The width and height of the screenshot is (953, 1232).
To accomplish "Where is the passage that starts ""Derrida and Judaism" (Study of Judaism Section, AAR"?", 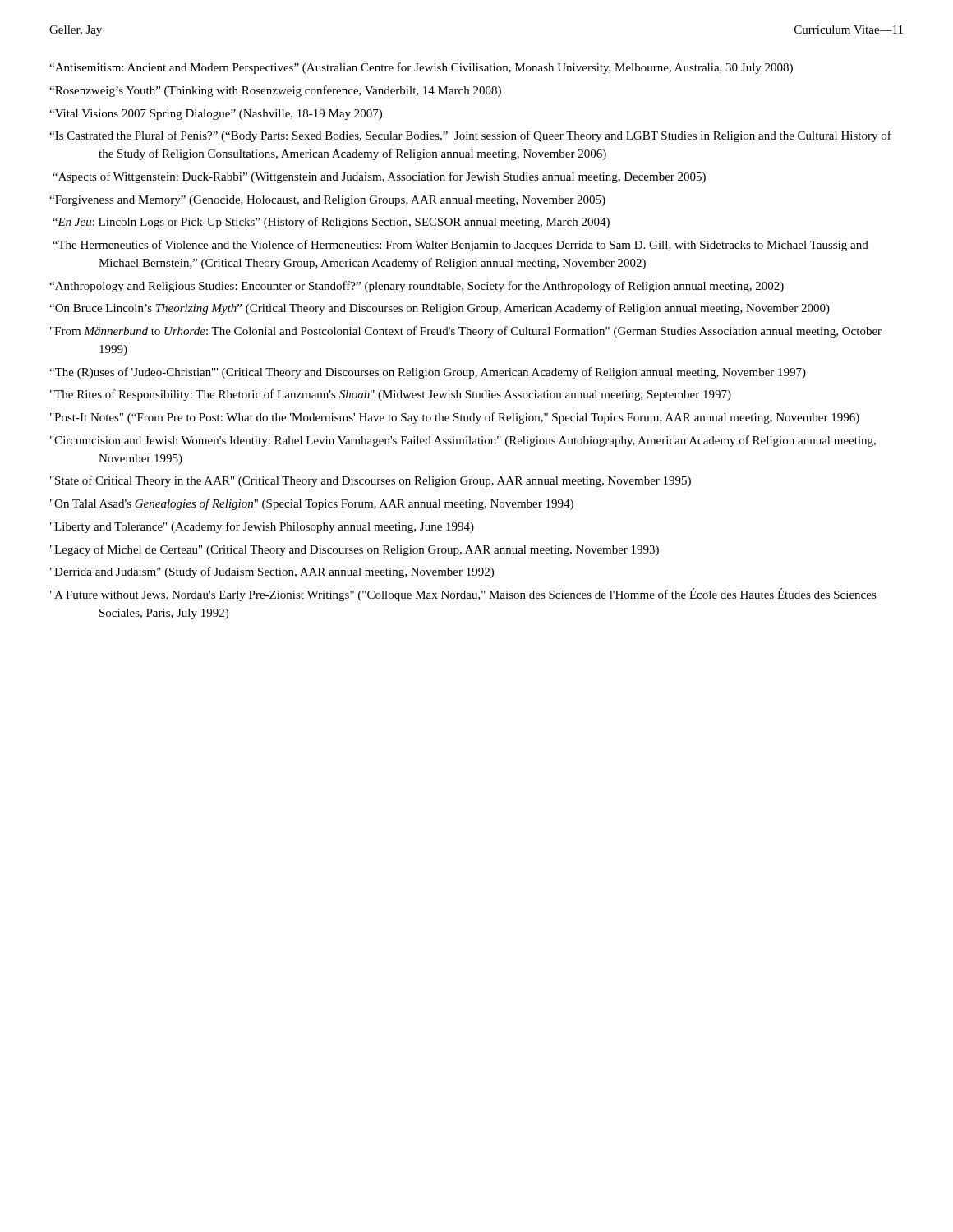I will (272, 572).
